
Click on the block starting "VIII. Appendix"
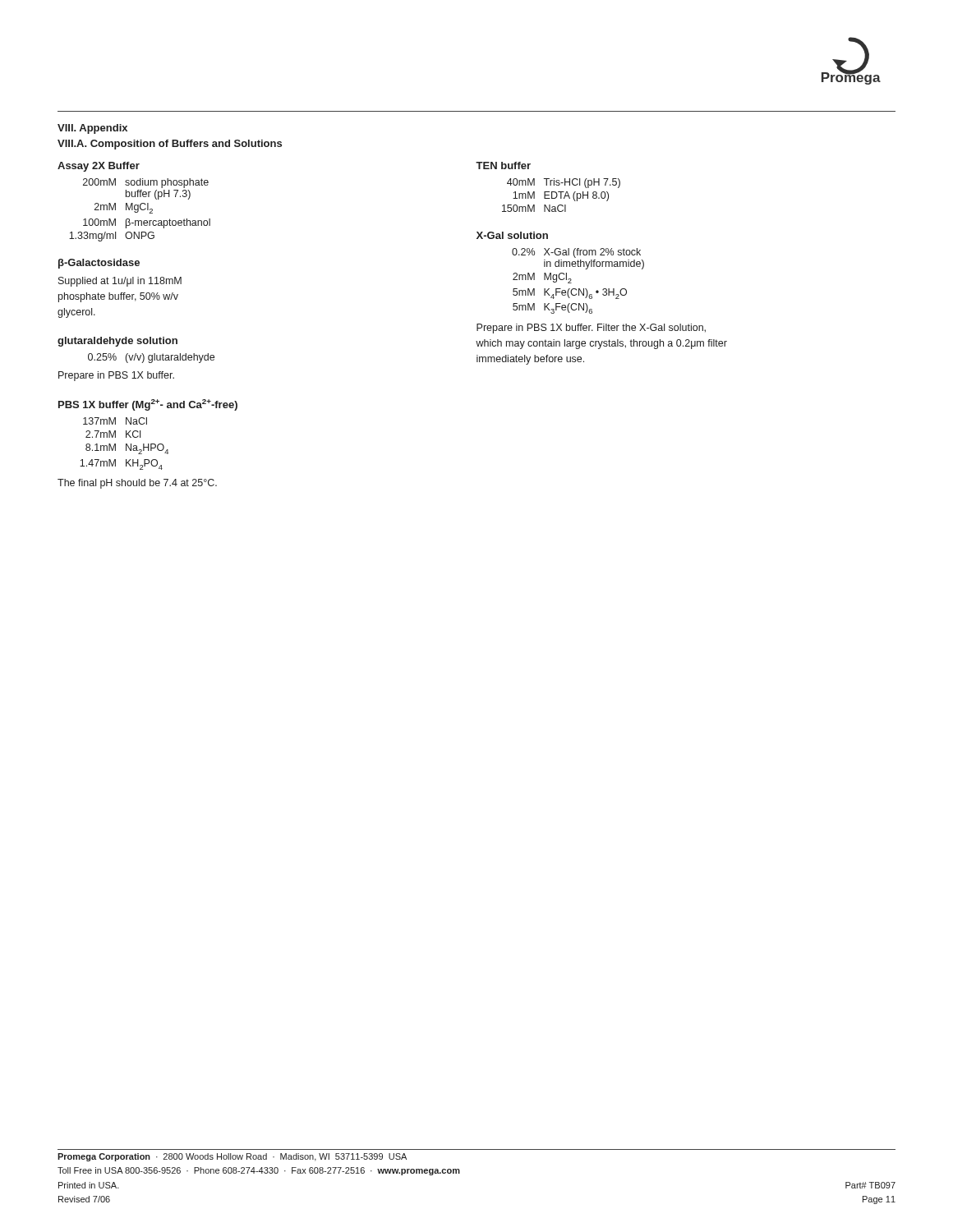(93, 128)
